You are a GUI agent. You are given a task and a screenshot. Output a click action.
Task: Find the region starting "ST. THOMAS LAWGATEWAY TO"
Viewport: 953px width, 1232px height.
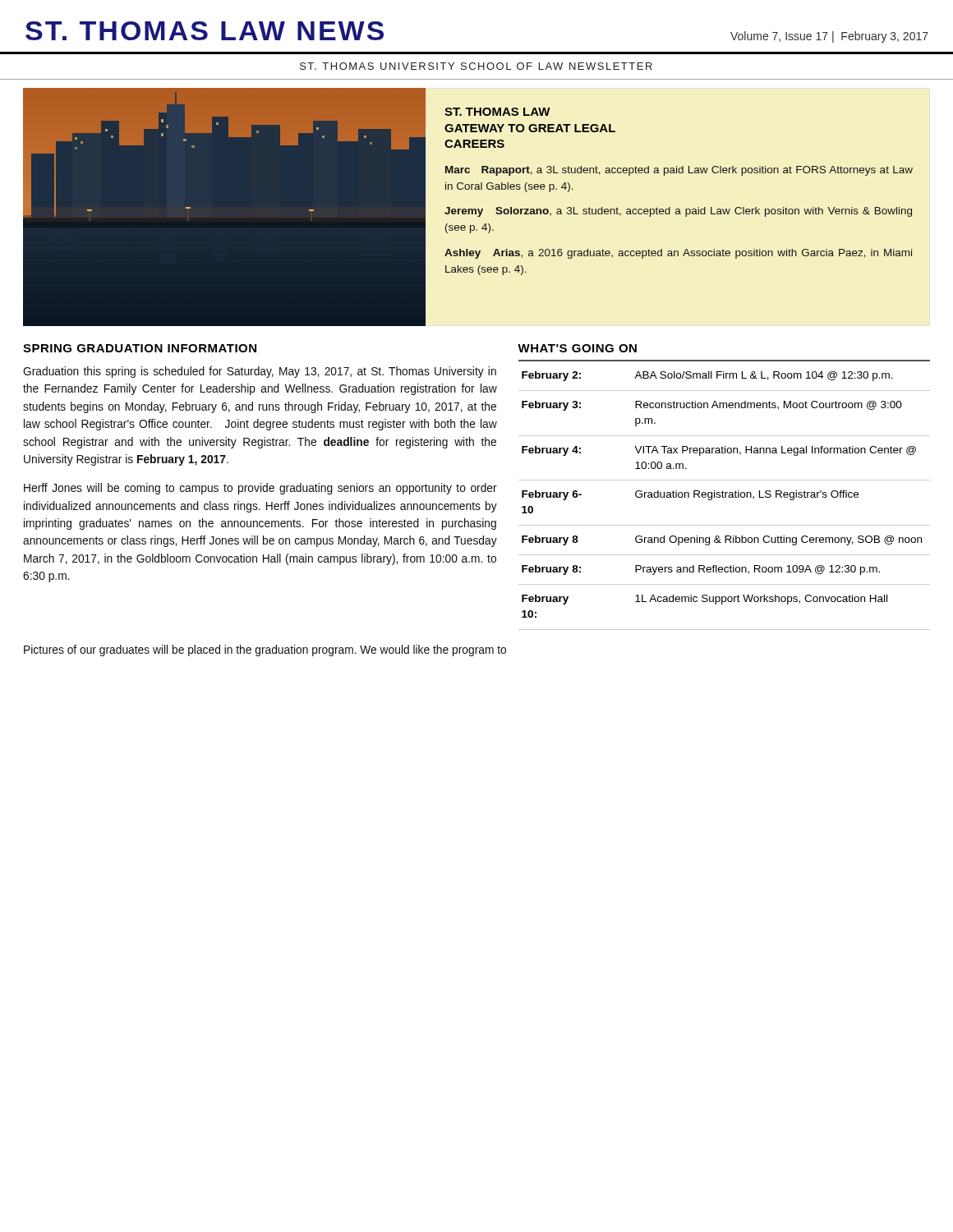530,127
